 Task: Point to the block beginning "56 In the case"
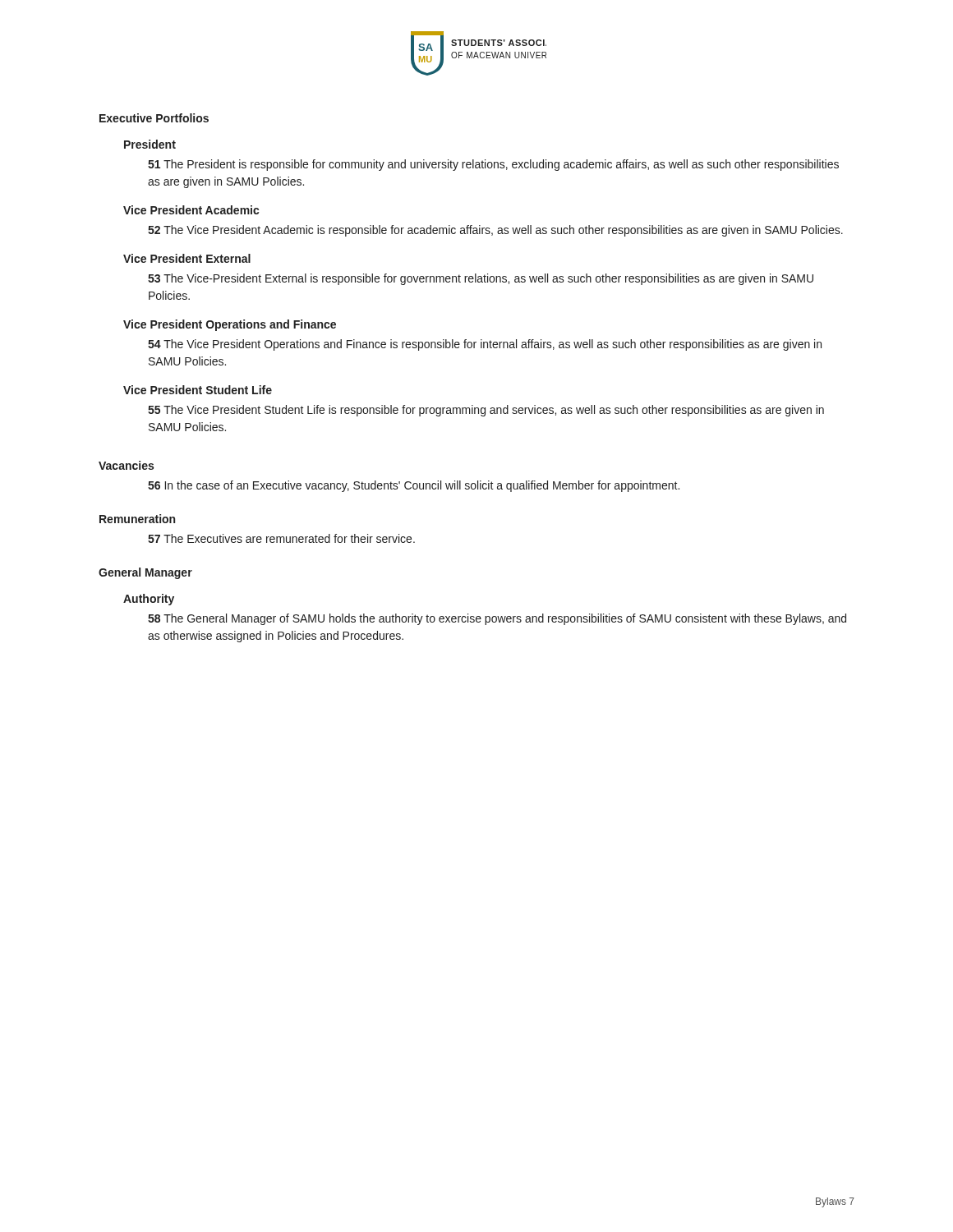pyautogui.click(x=414, y=485)
